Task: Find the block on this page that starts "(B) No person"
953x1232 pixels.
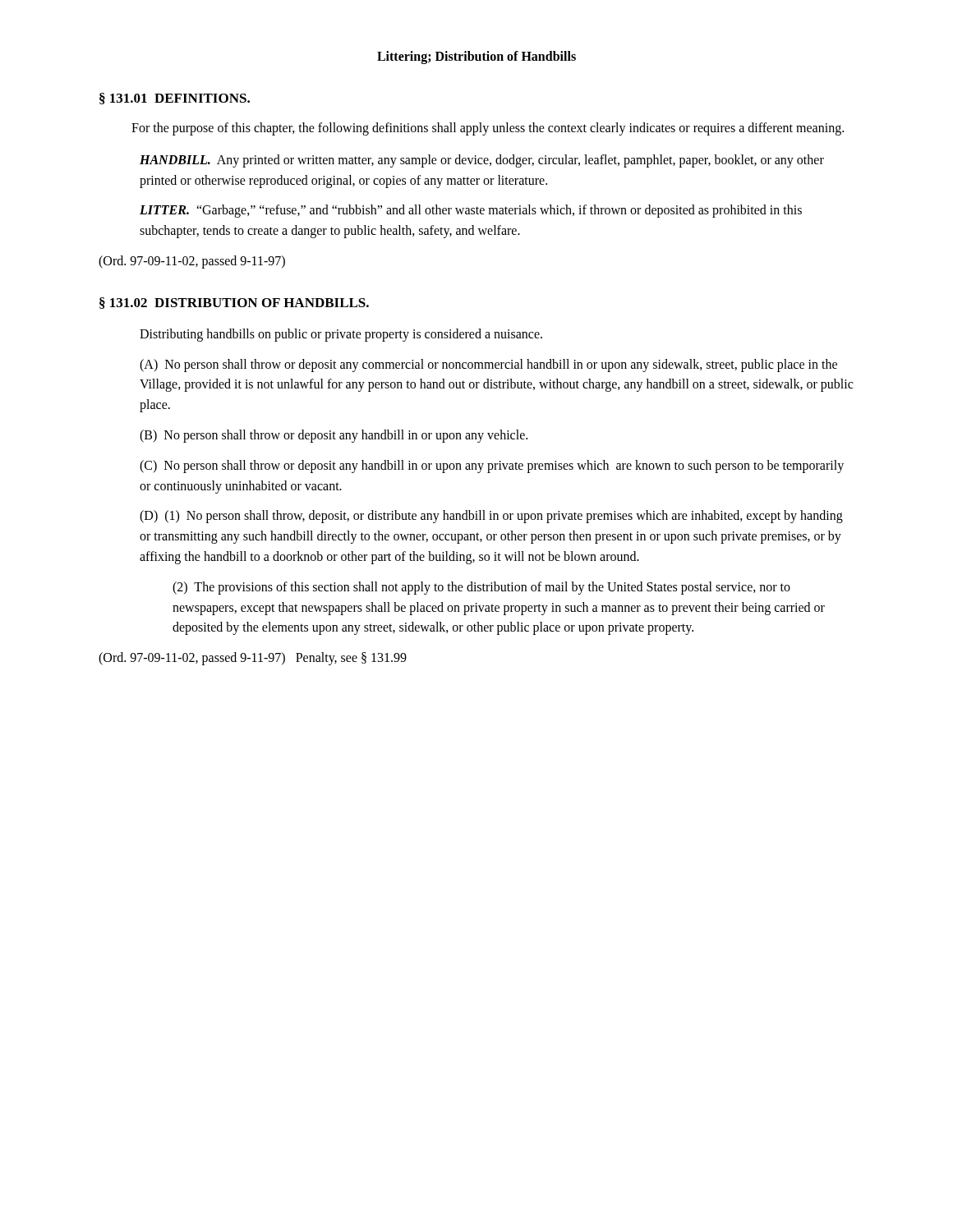Action: pos(334,435)
